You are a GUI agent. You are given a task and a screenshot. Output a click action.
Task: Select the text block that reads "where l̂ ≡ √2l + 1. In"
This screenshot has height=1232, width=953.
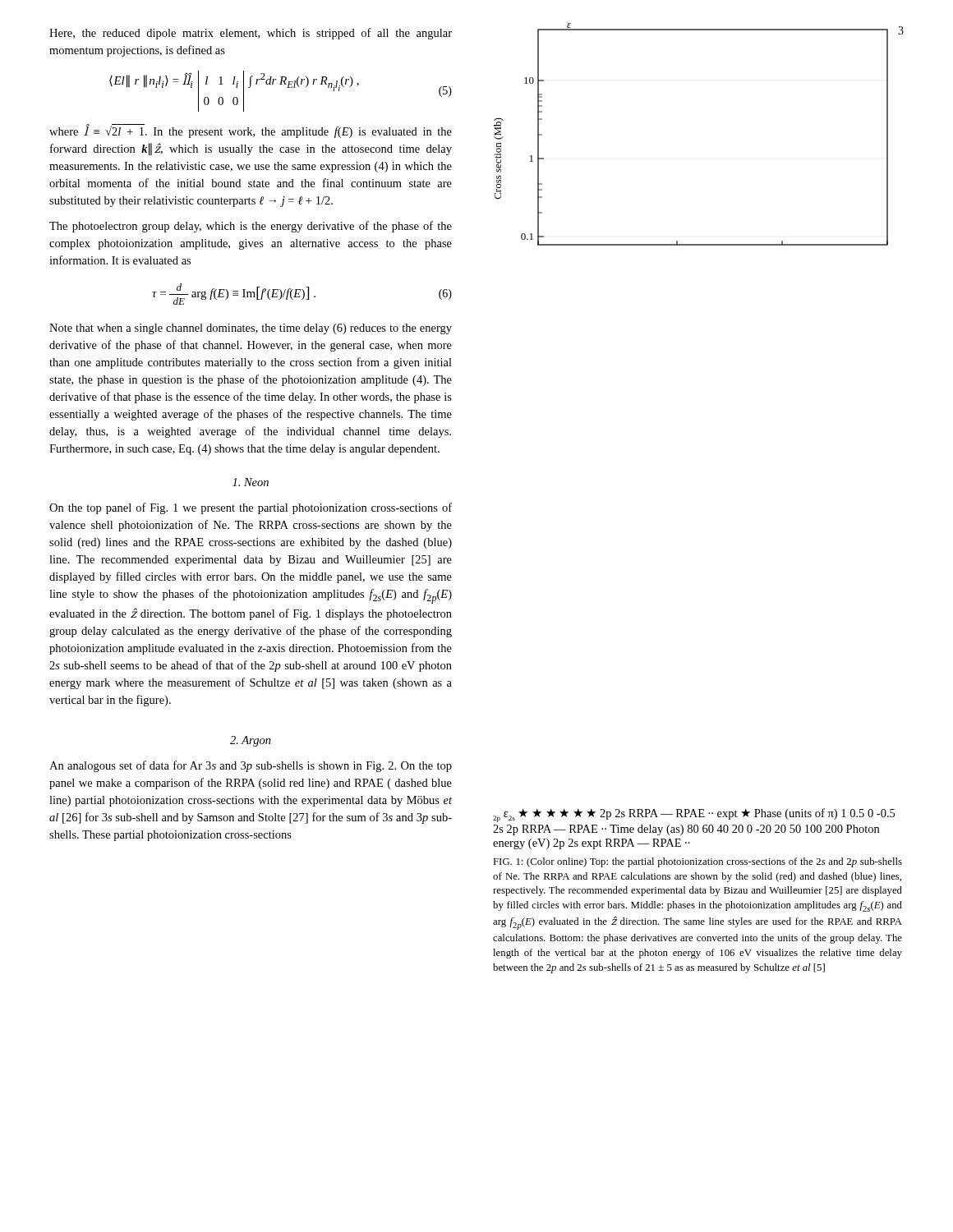[251, 196]
